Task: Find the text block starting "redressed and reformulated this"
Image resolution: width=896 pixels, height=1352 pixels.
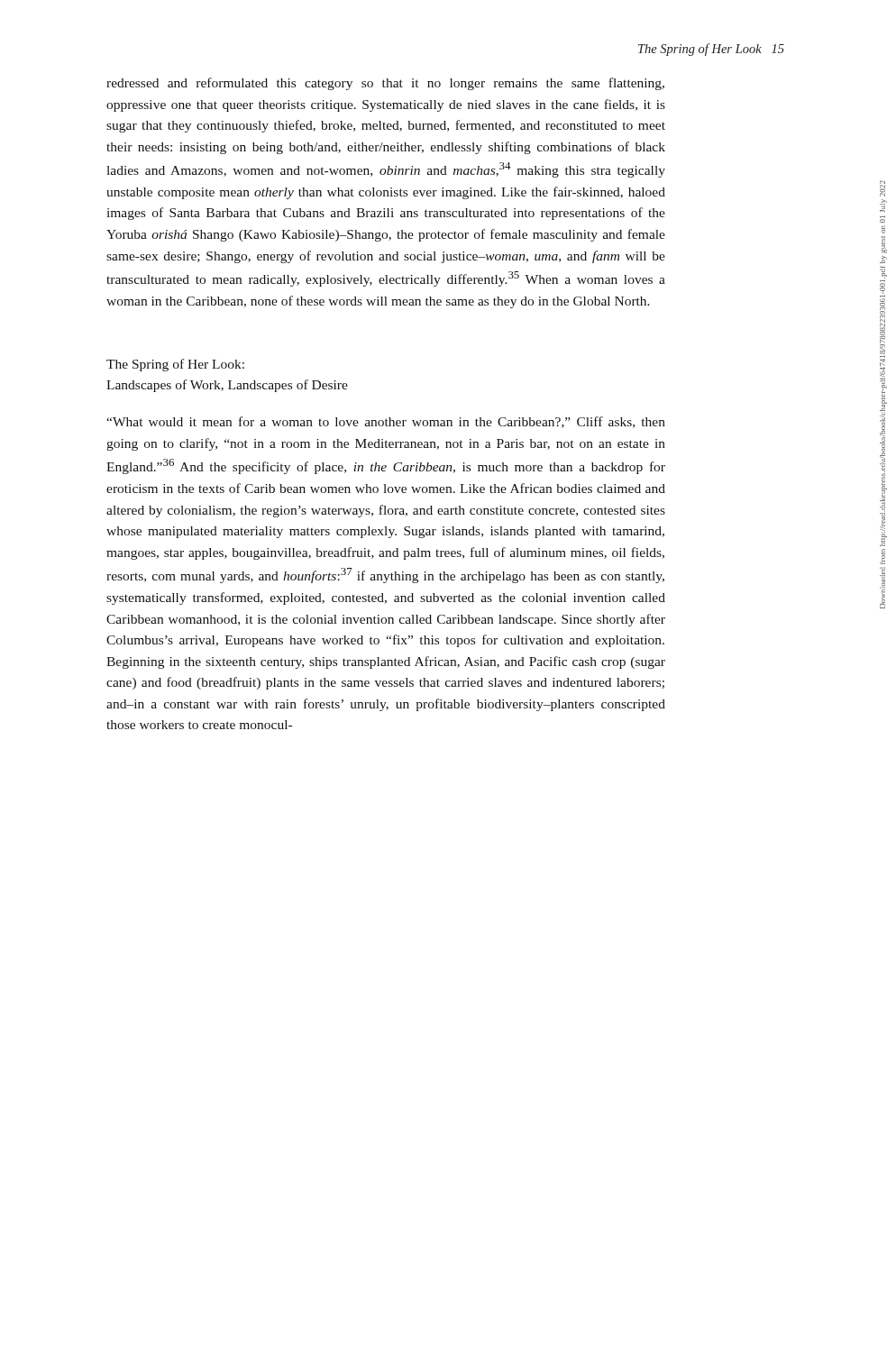Action: pyautogui.click(x=386, y=192)
